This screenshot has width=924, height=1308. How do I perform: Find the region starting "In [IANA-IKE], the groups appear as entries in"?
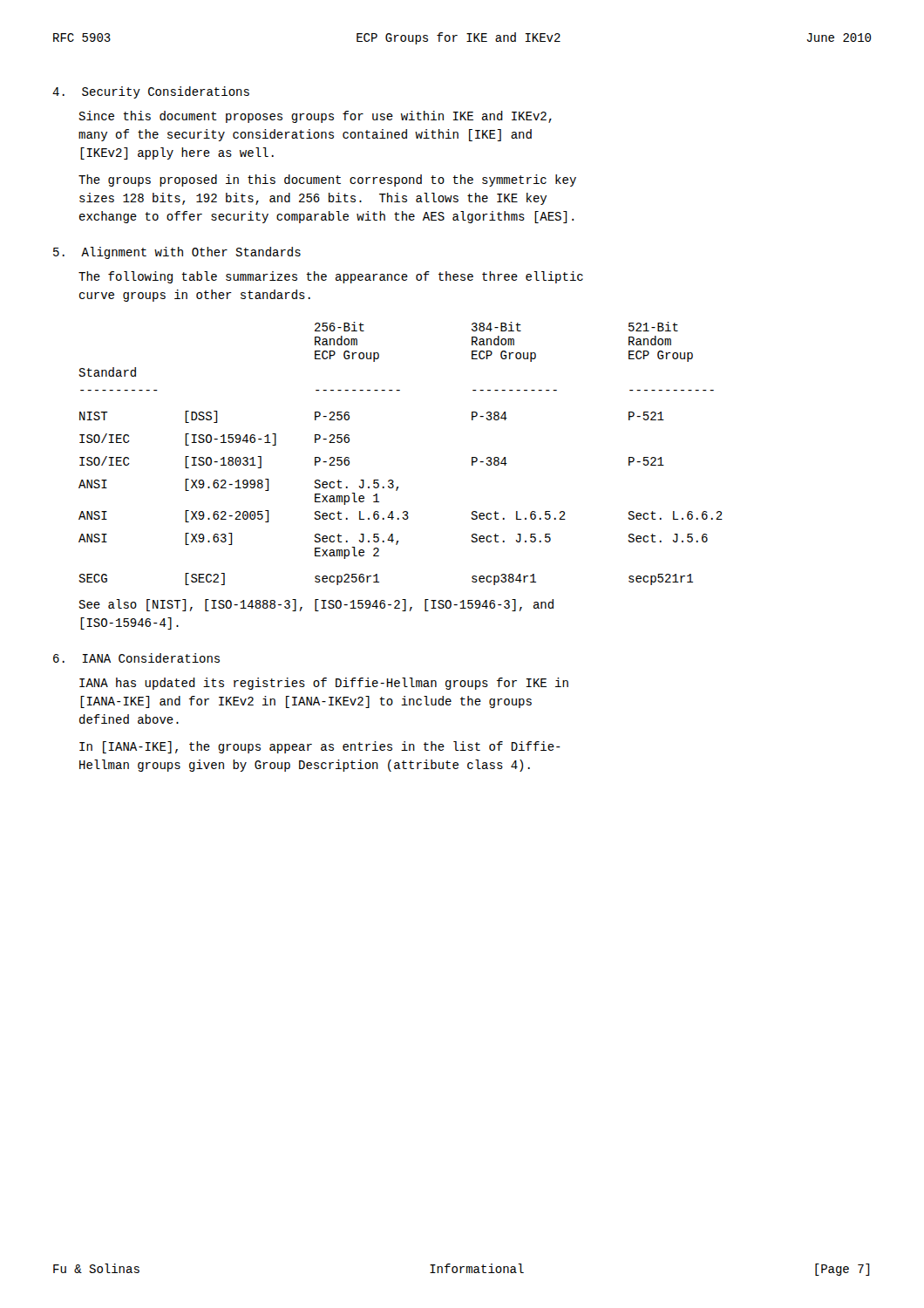point(320,756)
